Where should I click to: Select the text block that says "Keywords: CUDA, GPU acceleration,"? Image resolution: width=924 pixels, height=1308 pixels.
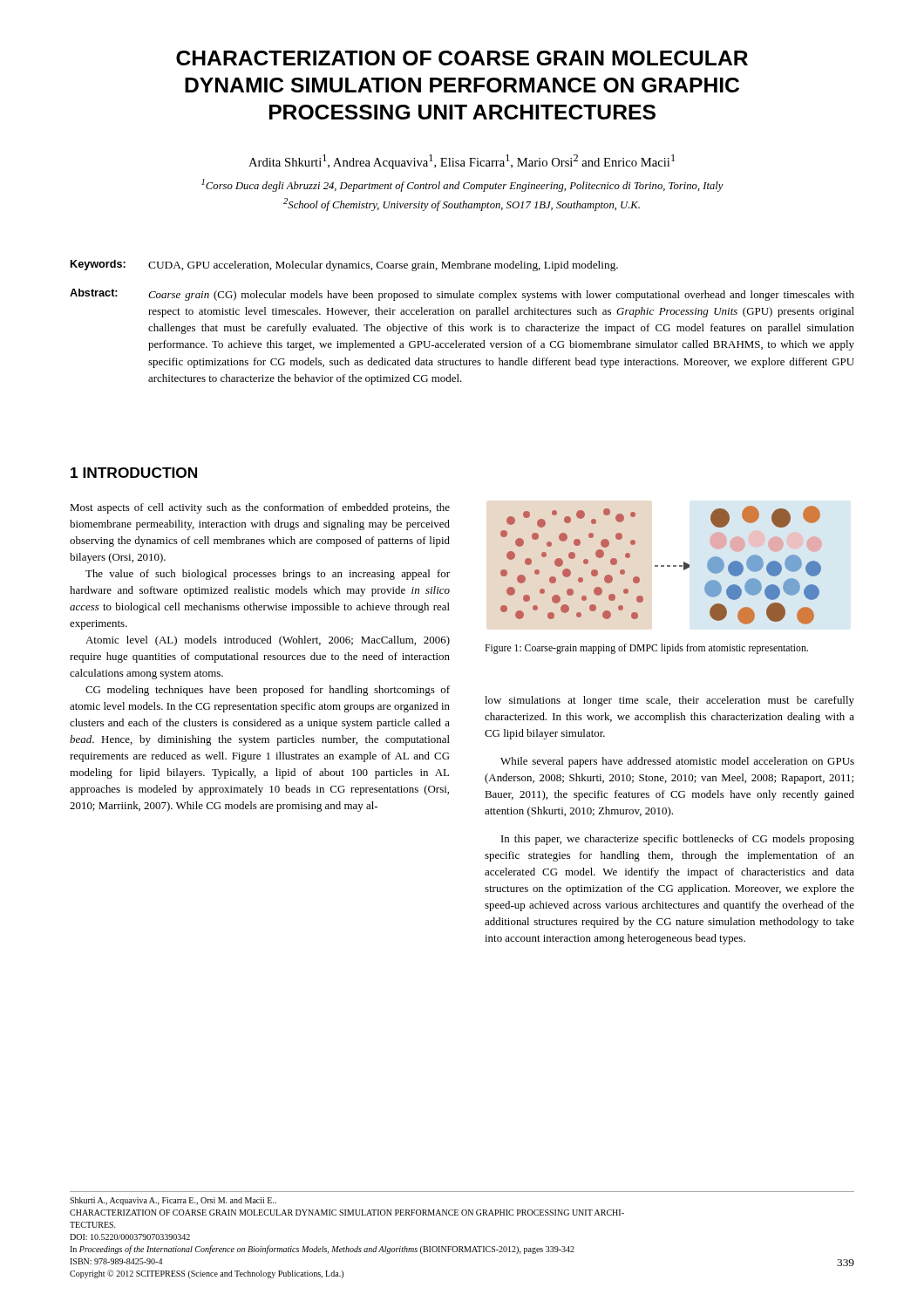[x=462, y=265]
